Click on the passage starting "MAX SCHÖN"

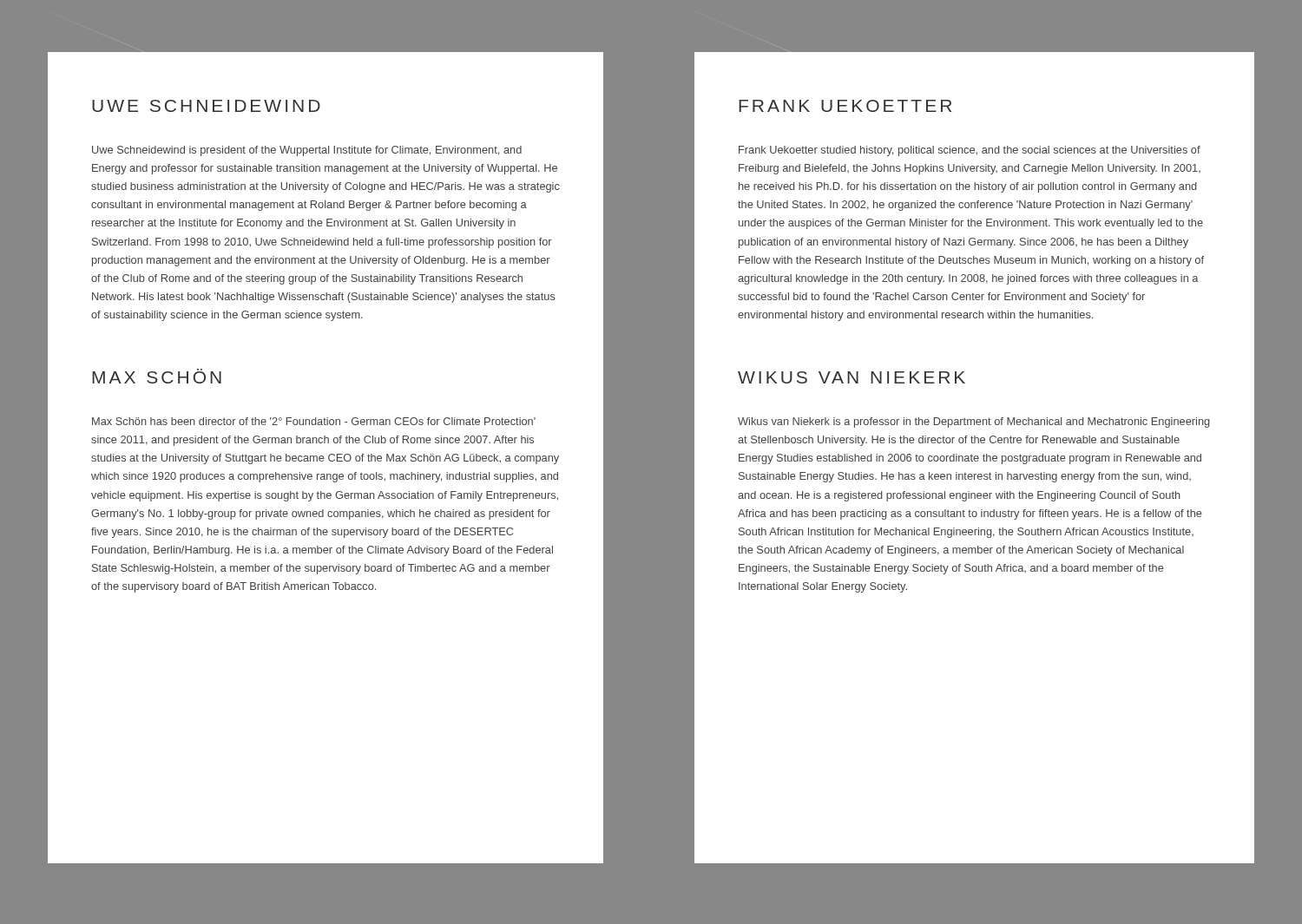pyautogui.click(x=157, y=376)
